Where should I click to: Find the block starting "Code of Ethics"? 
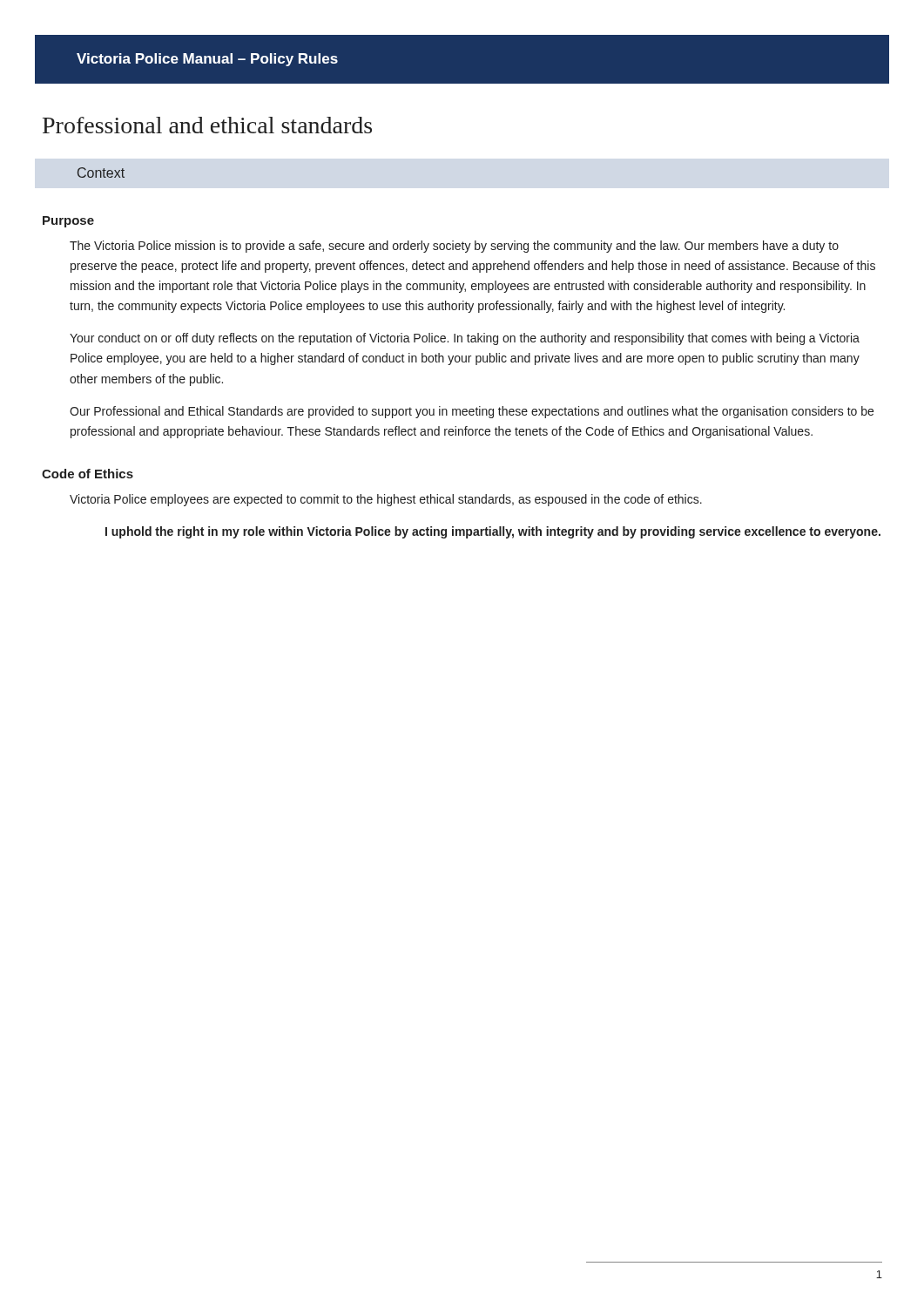[x=88, y=473]
